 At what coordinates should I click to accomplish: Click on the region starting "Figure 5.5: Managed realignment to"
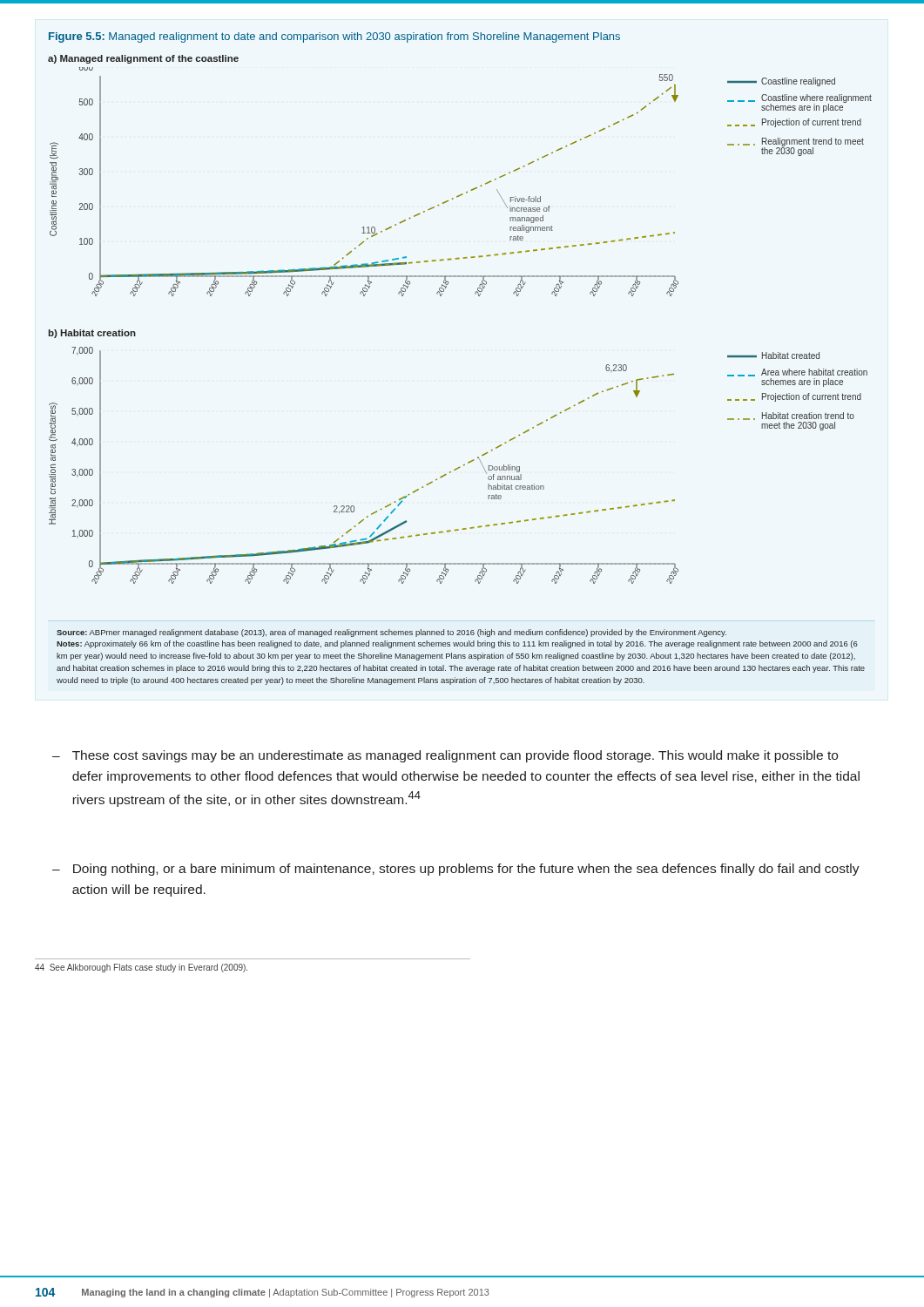click(x=334, y=36)
